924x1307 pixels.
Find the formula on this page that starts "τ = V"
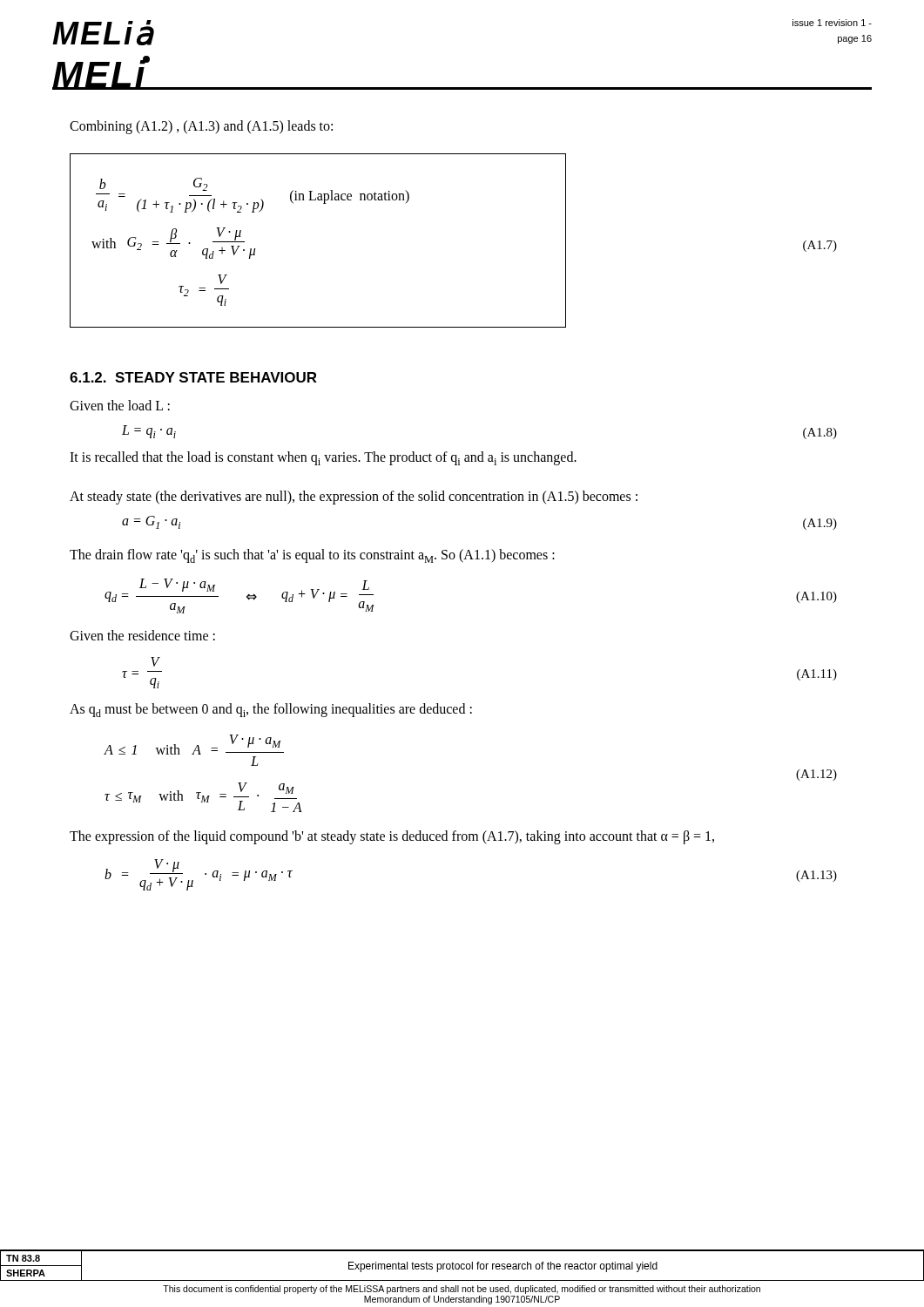coord(142,673)
